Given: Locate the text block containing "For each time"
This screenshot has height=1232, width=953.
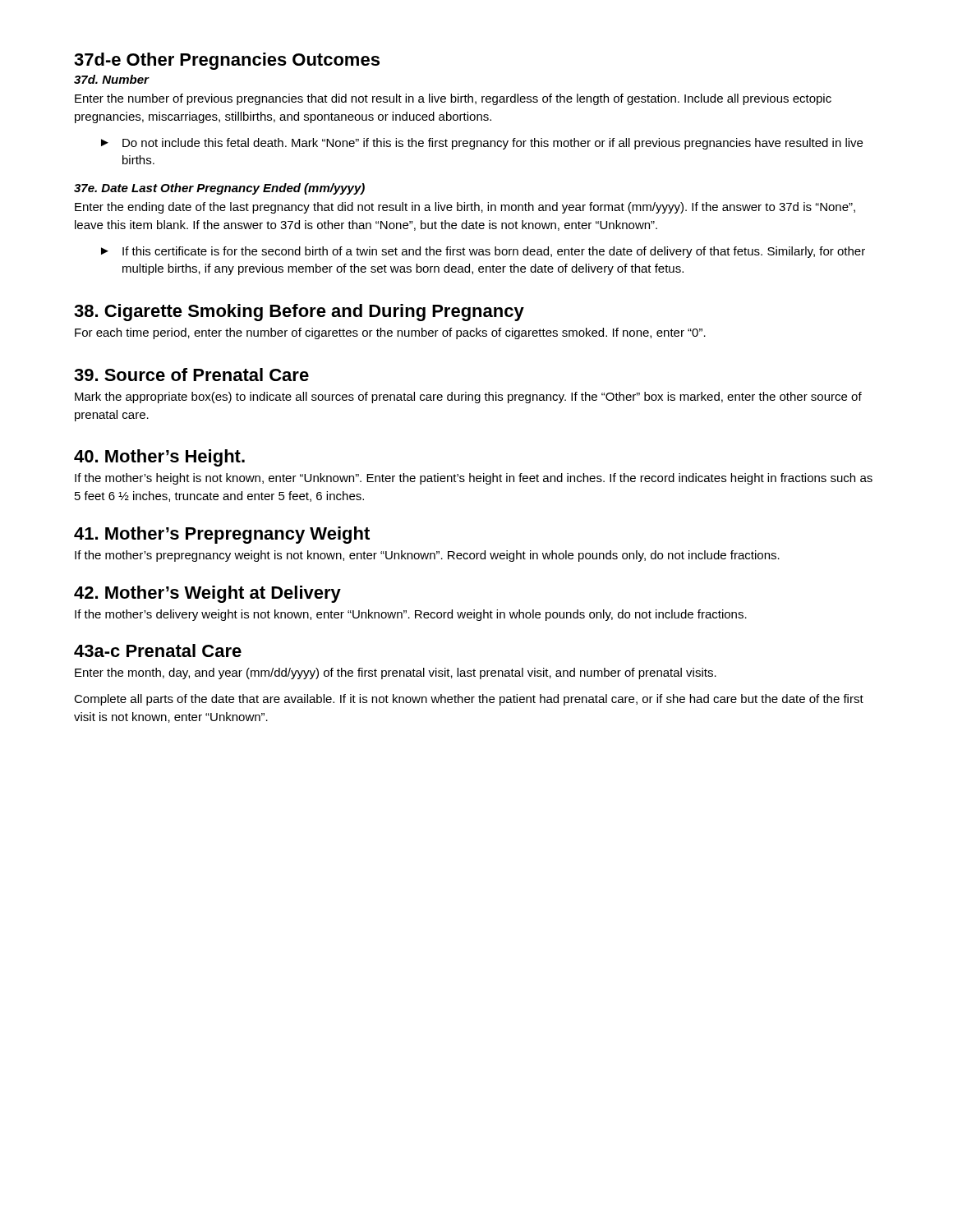Looking at the screenshot, I should [476, 333].
